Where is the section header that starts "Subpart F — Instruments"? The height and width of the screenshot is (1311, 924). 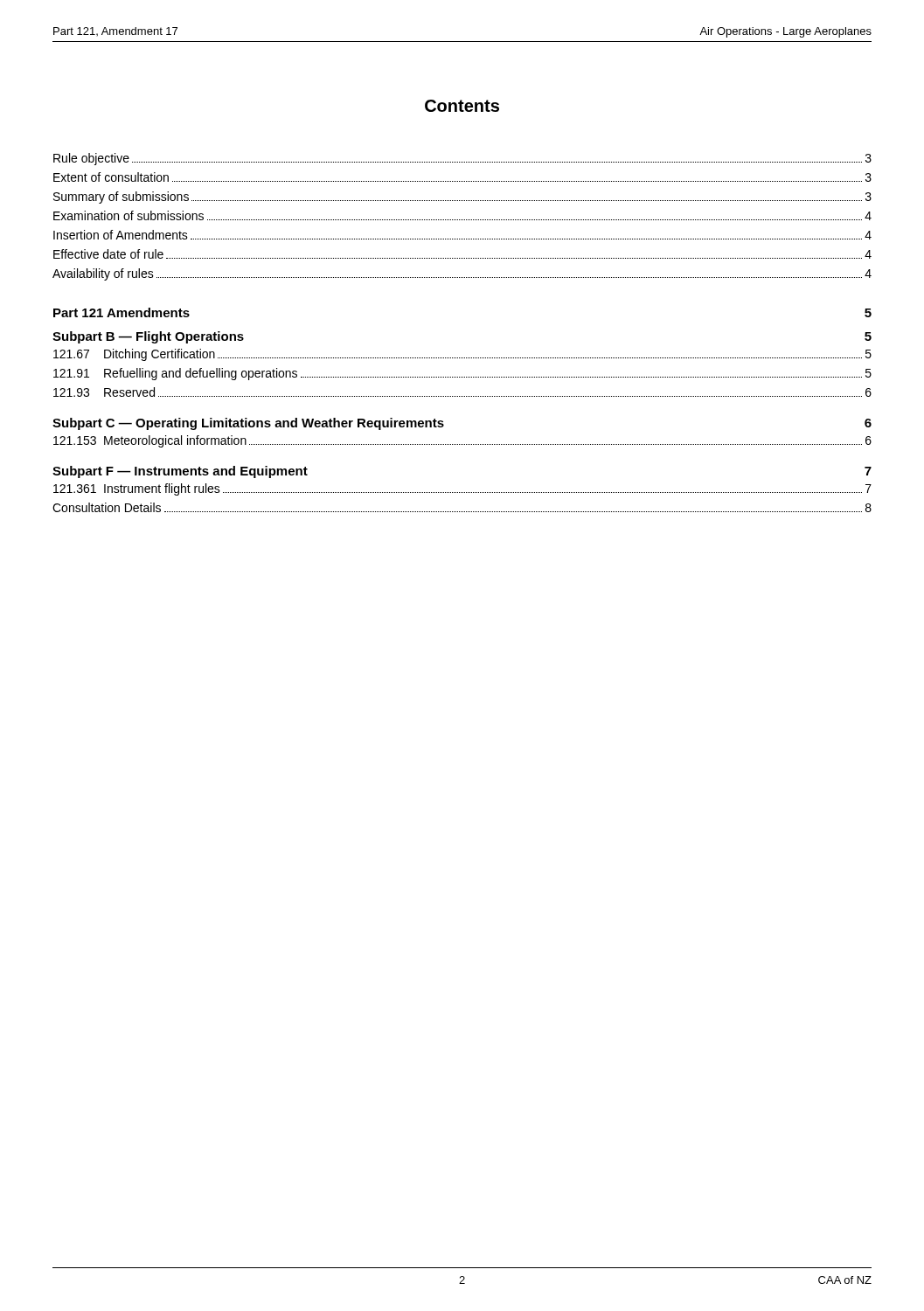80,472
